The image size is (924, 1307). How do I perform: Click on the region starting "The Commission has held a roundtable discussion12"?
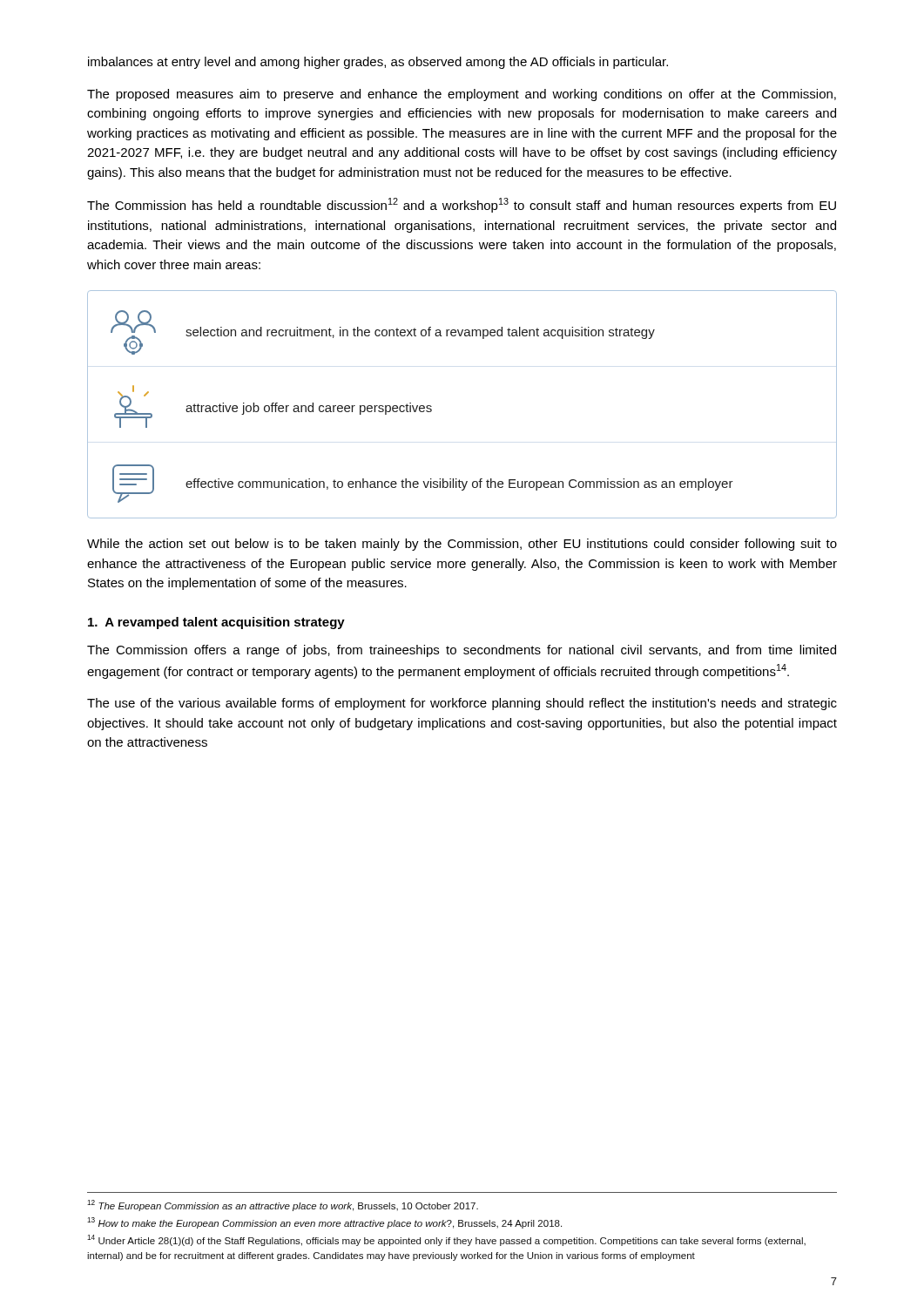click(x=462, y=234)
